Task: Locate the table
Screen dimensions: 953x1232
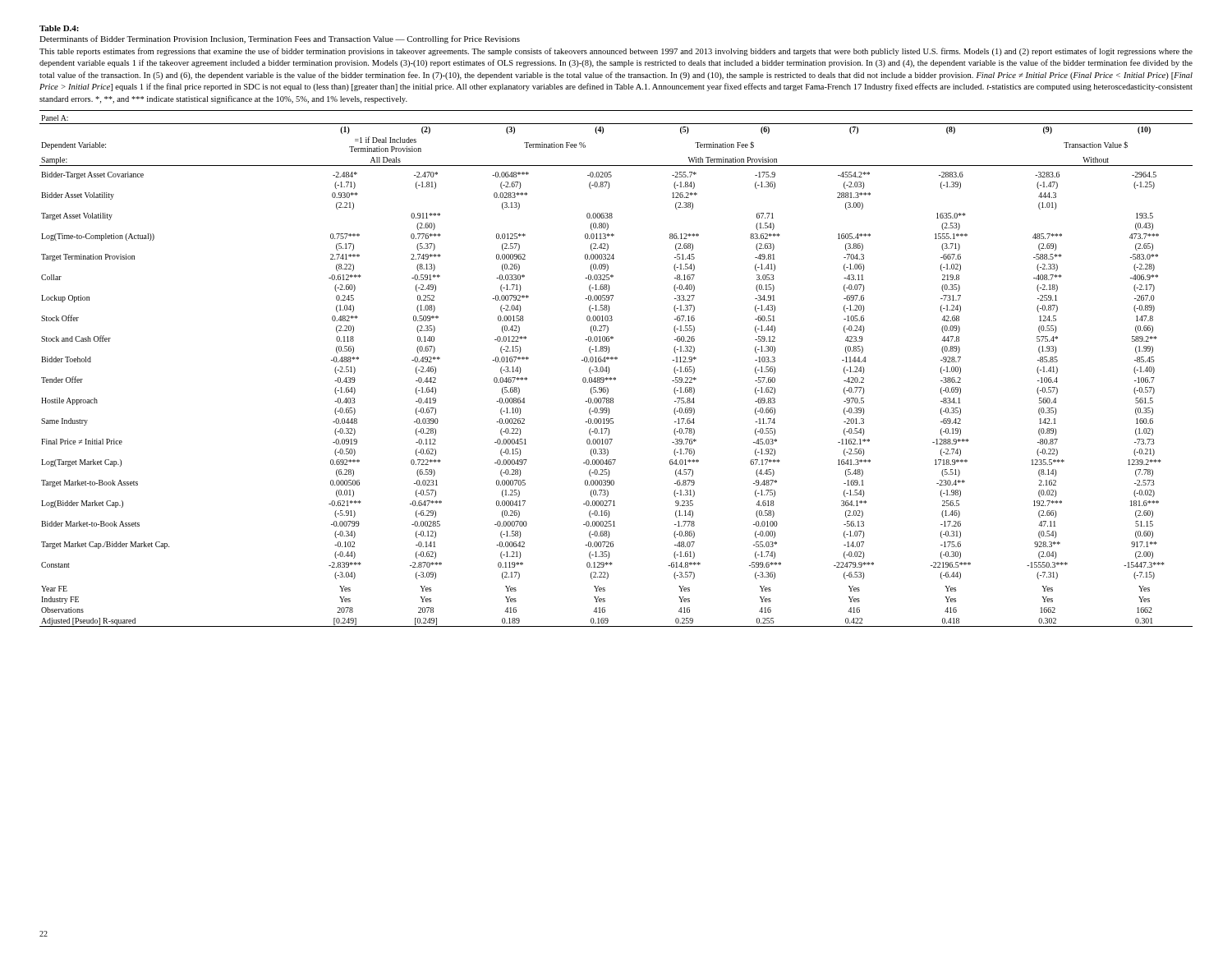Action: pyautogui.click(x=616, y=369)
